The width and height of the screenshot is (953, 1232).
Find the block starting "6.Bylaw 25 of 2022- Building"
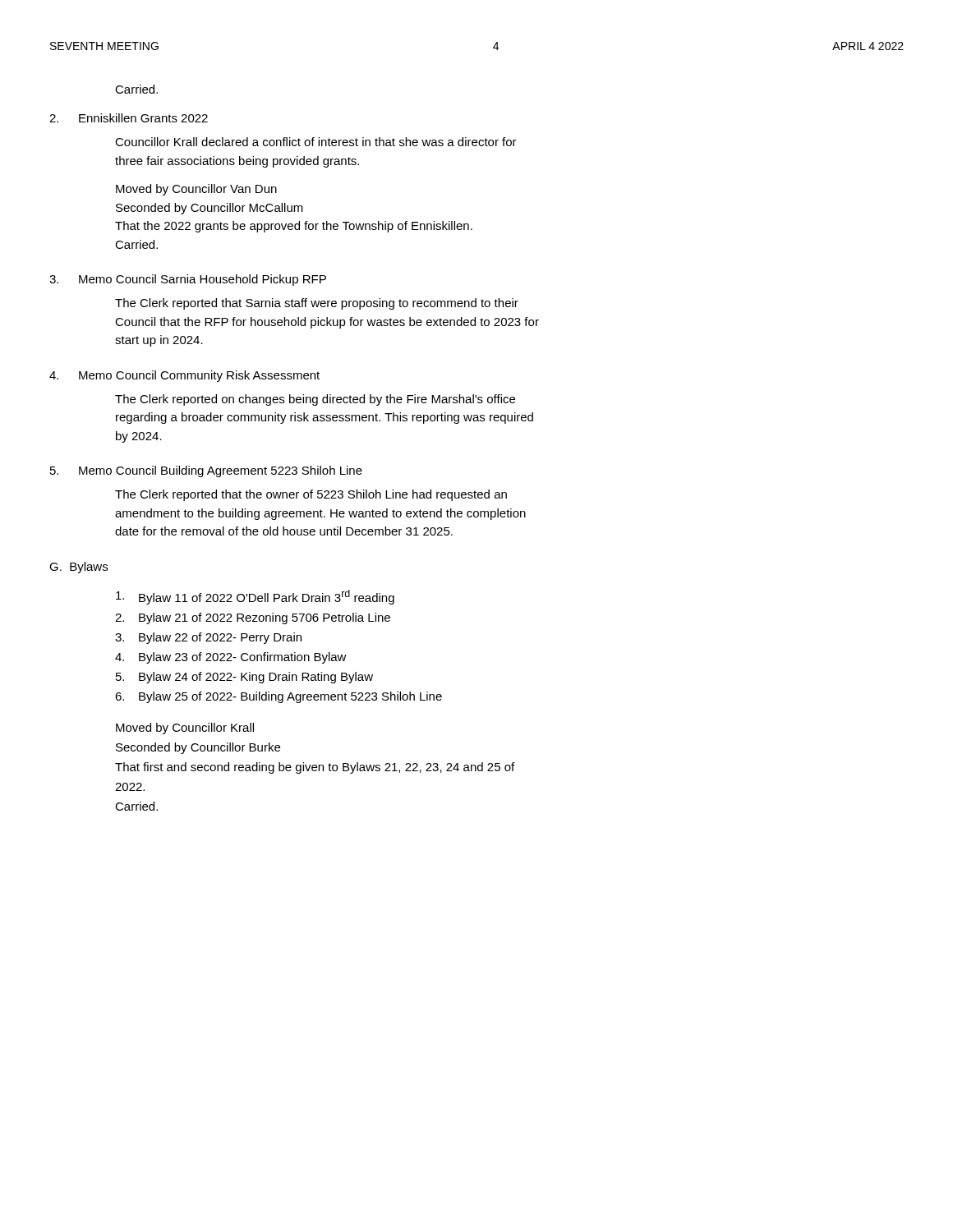279,696
